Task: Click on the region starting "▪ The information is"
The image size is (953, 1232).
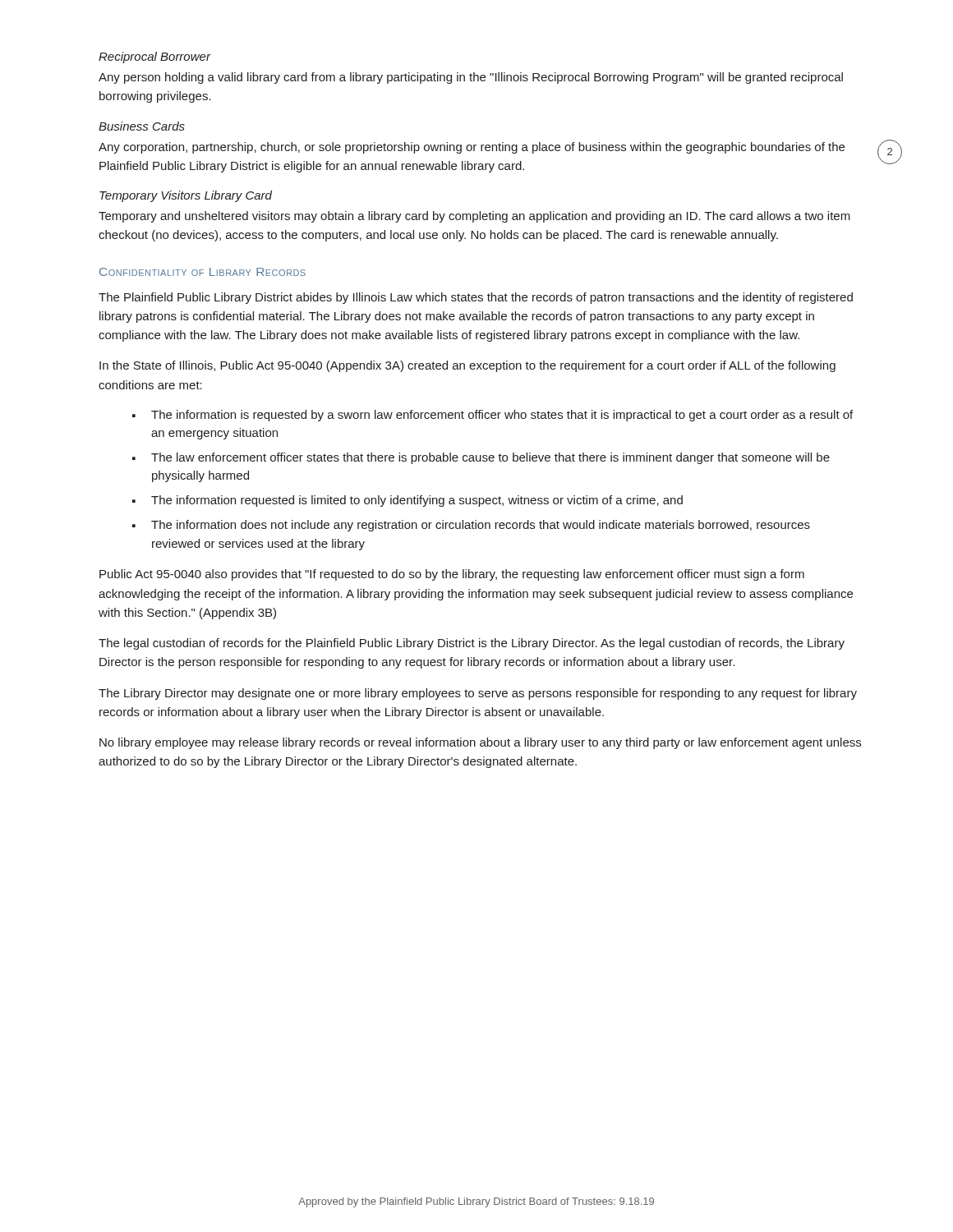Action: (x=497, y=424)
